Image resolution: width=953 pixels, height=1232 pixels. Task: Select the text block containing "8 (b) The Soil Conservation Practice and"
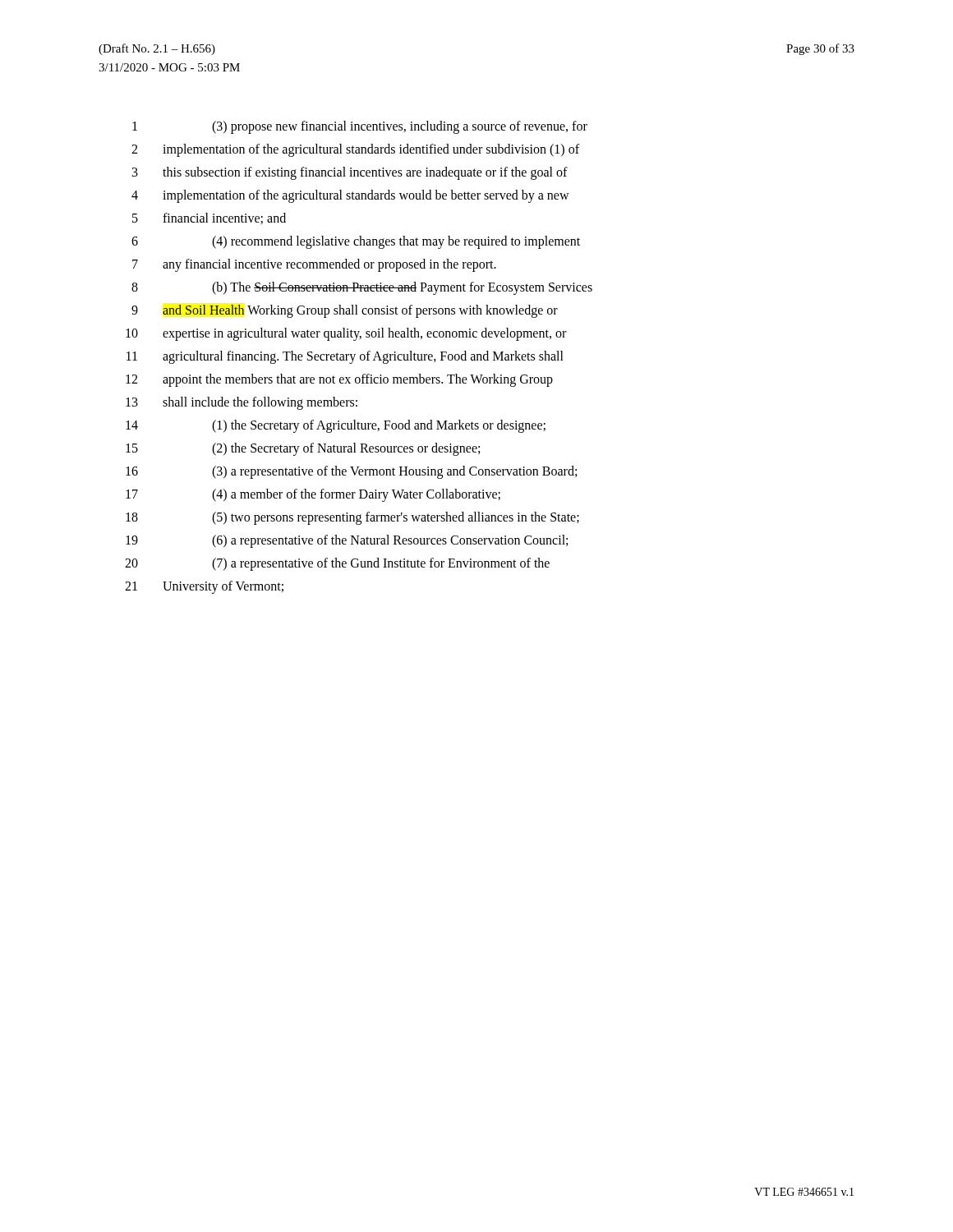[476, 287]
